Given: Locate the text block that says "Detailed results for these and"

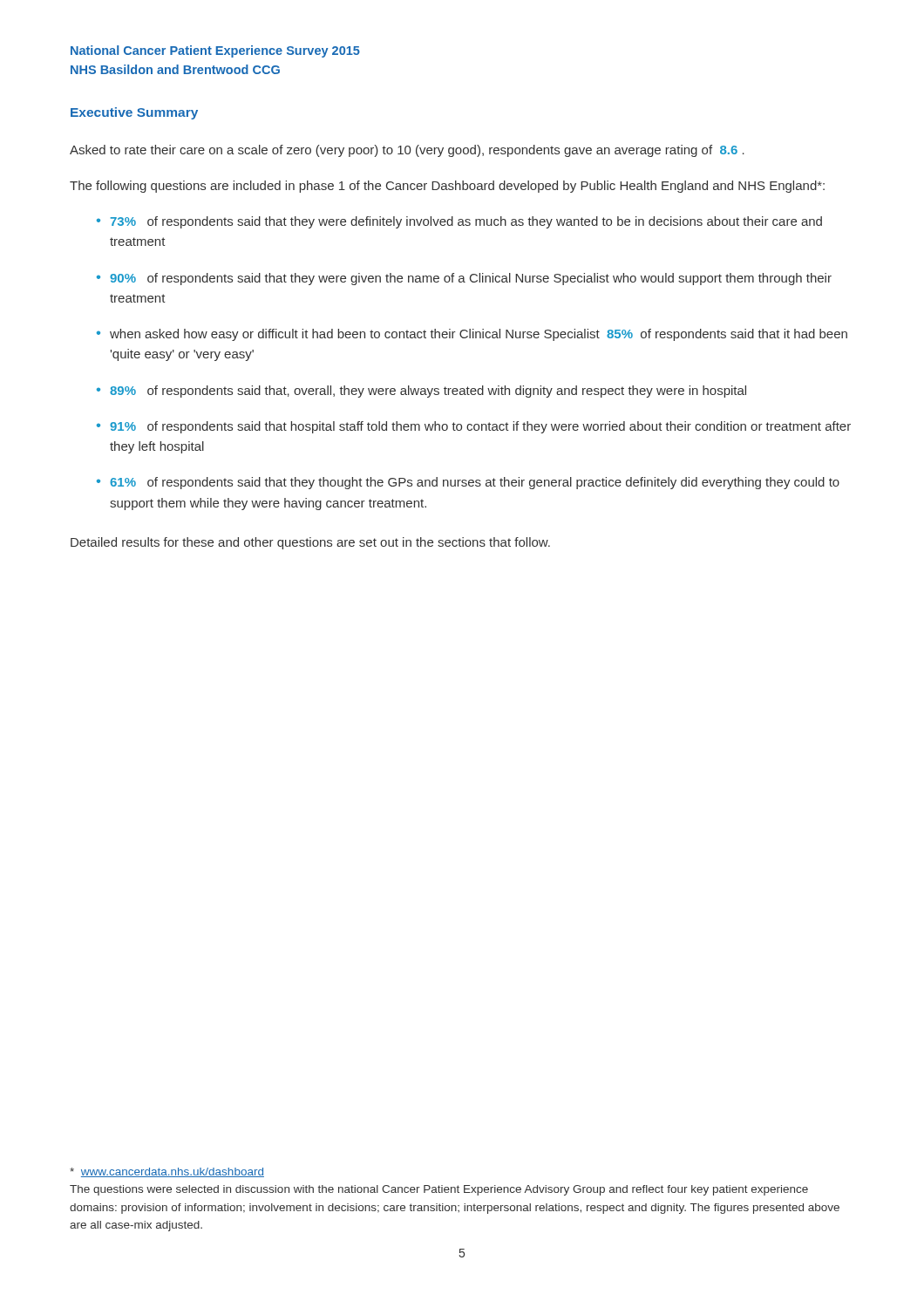Looking at the screenshot, I should 310,542.
